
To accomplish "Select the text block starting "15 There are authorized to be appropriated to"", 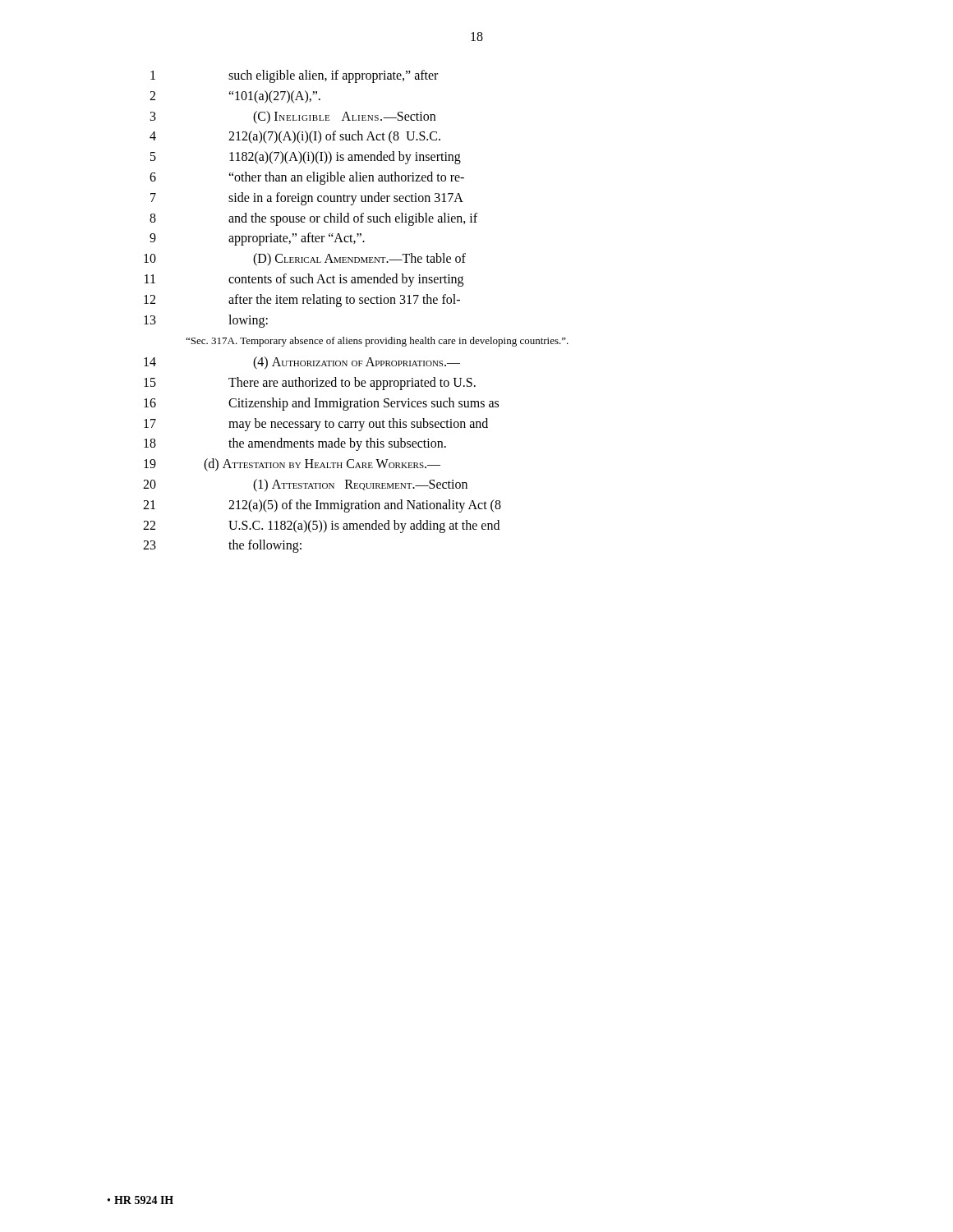I will coord(310,384).
